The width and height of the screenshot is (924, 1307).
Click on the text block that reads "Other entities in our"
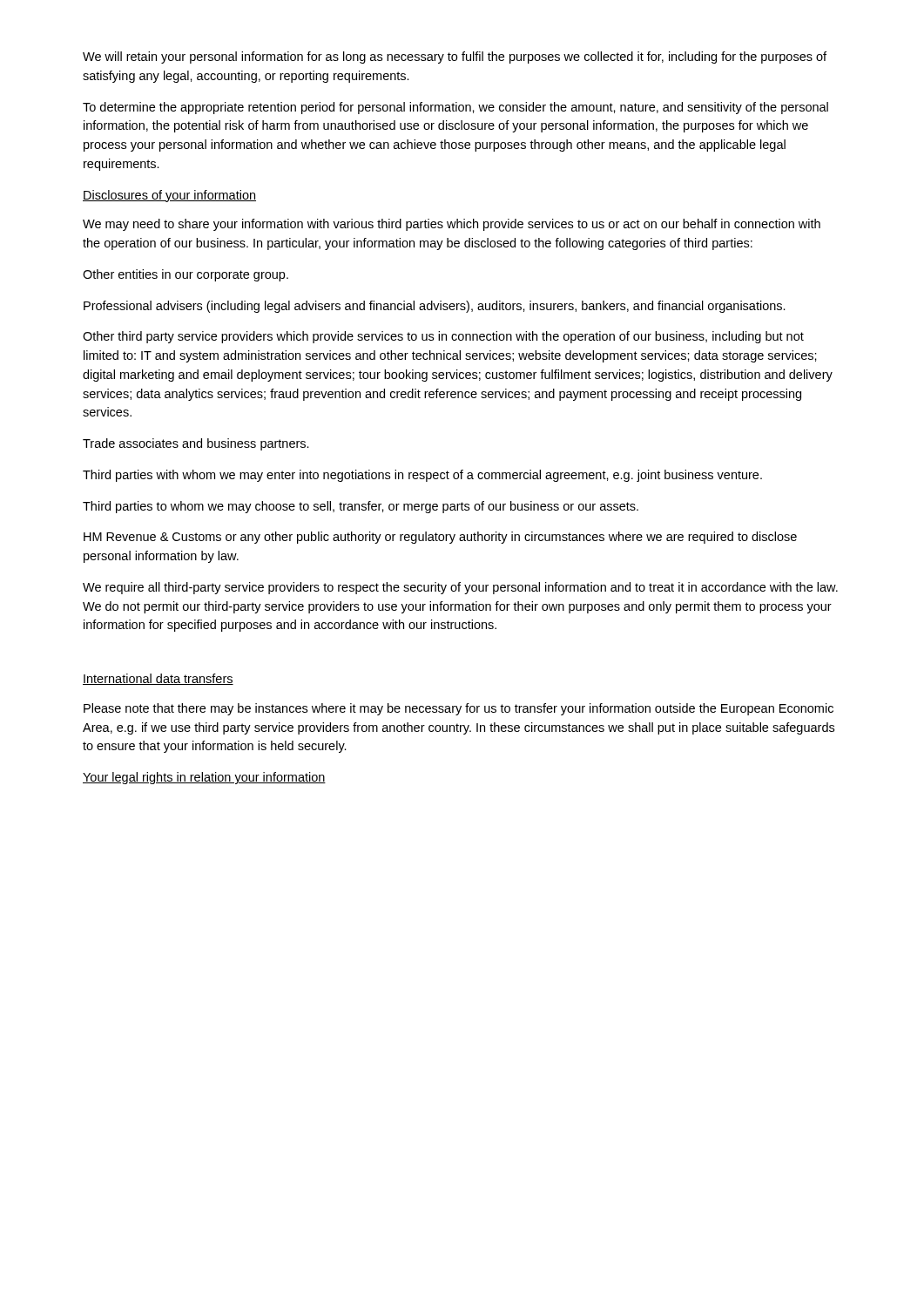click(186, 274)
